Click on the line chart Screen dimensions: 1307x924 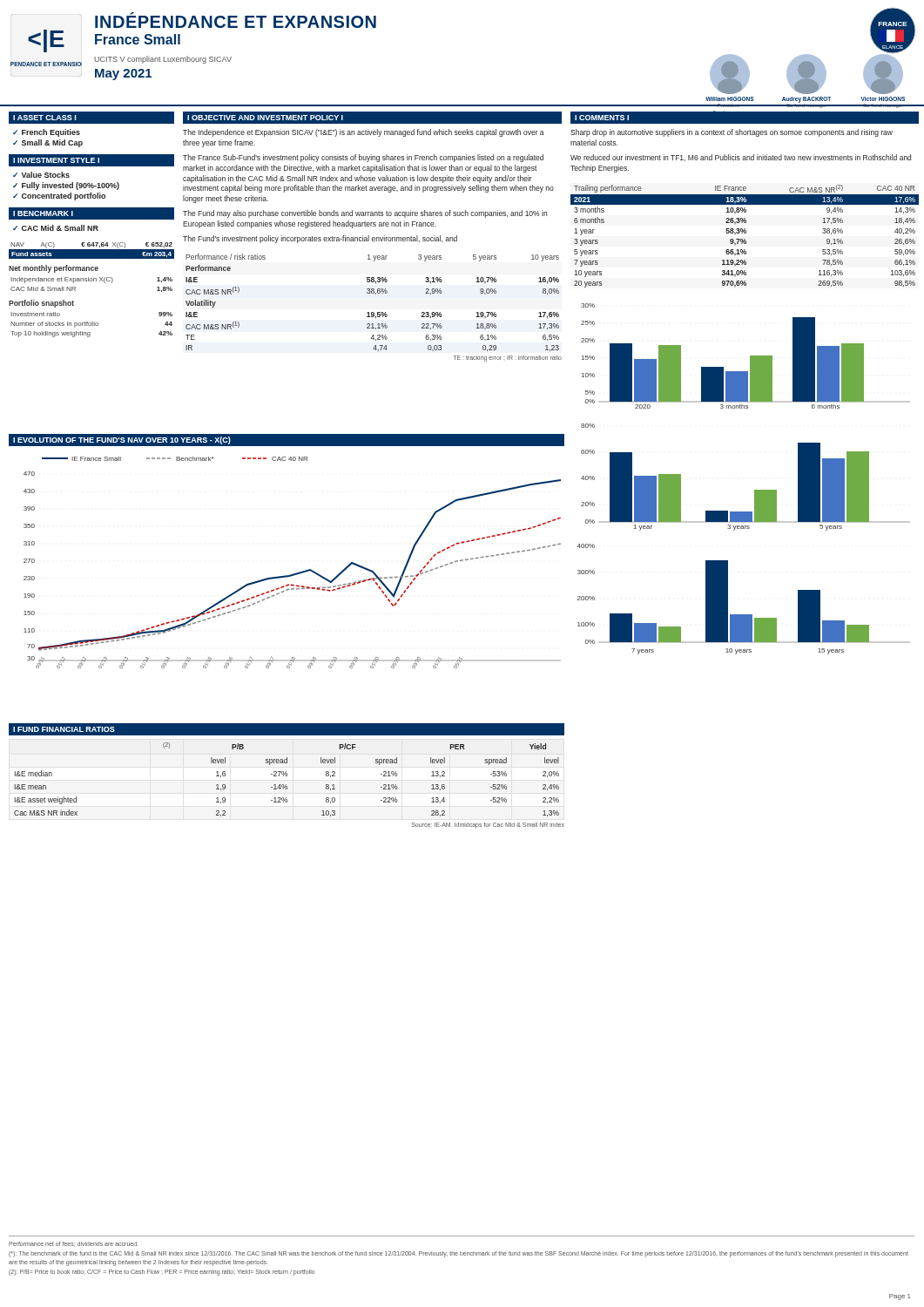[x=286, y=564]
